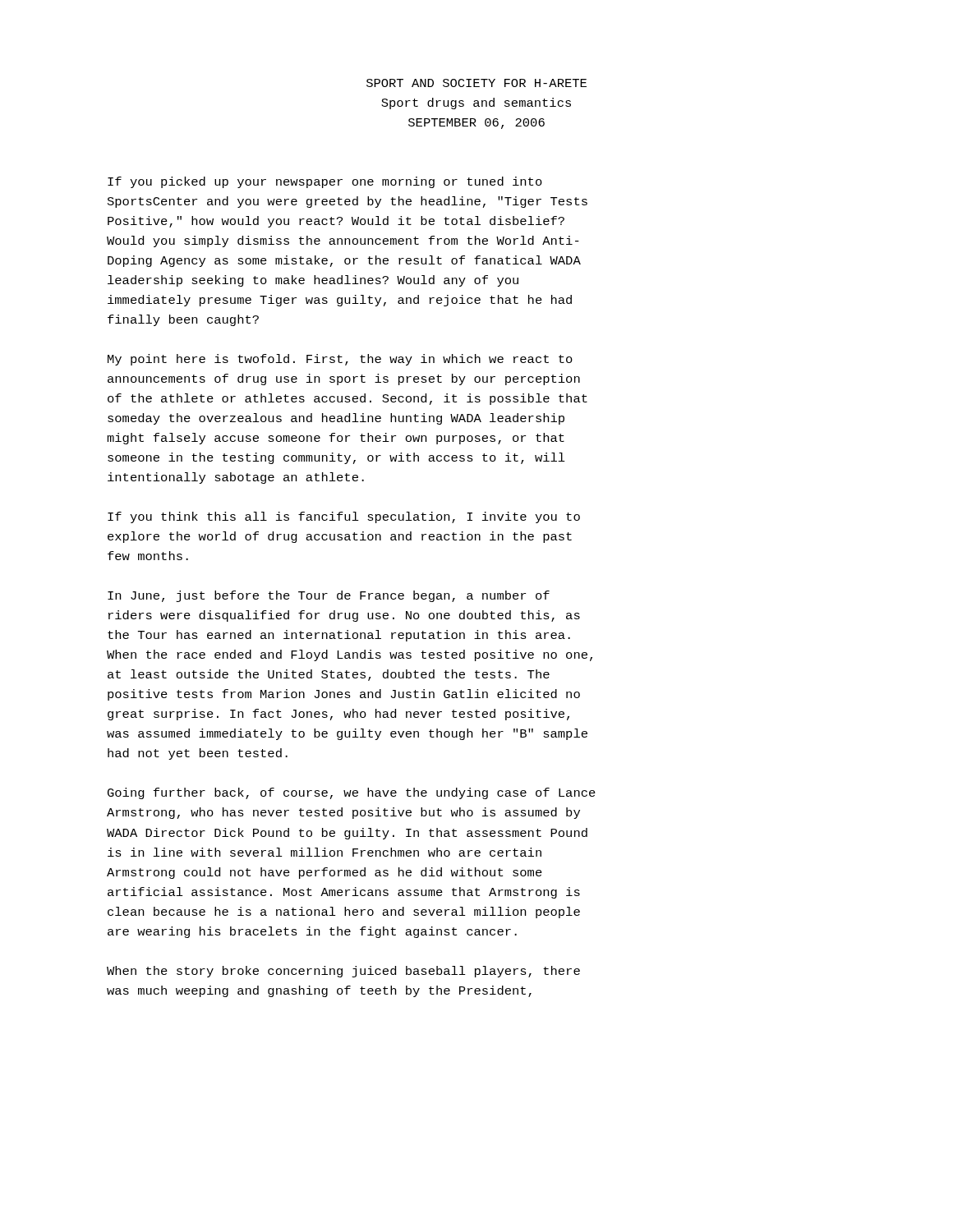Image resolution: width=953 pixels, height=1232 pixels.
Task: Select the text block with the text "My point here is twofold. First, the way"
Action: click(x=348, y=419)
